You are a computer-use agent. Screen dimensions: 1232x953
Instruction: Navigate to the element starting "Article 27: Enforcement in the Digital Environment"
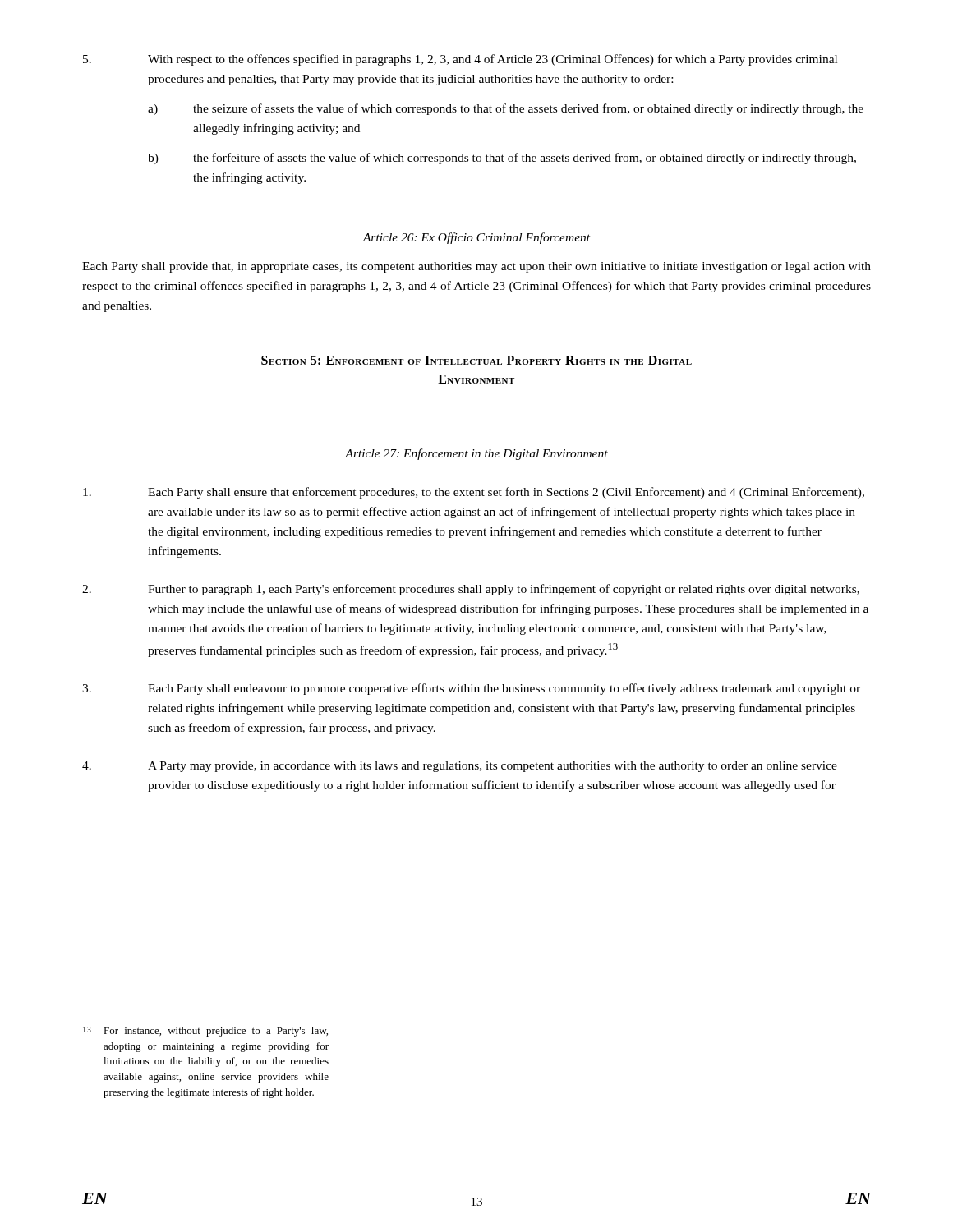point(476,453)
